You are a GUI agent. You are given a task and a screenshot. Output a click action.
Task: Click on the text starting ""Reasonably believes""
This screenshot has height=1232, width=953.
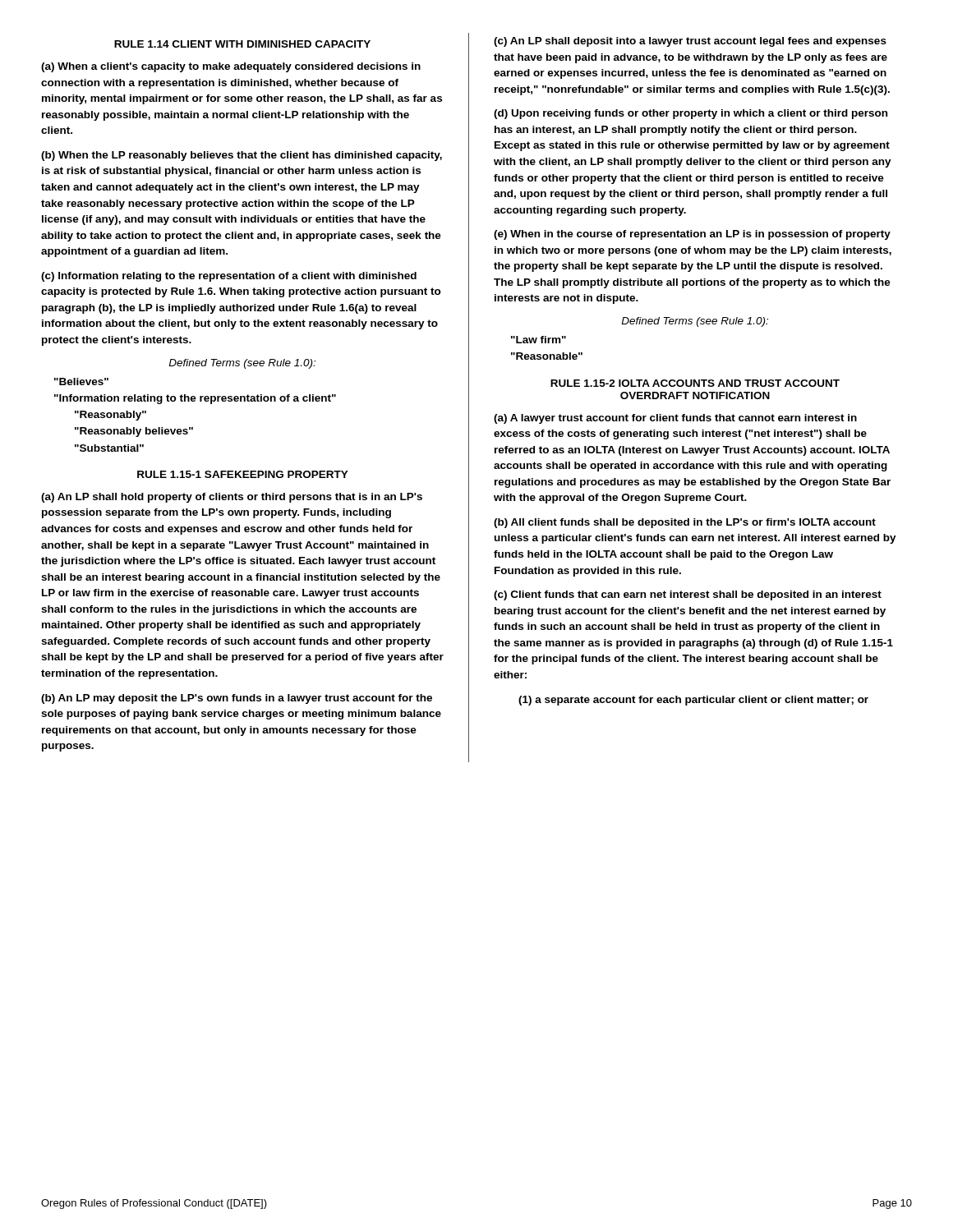(x=134, y=431)
